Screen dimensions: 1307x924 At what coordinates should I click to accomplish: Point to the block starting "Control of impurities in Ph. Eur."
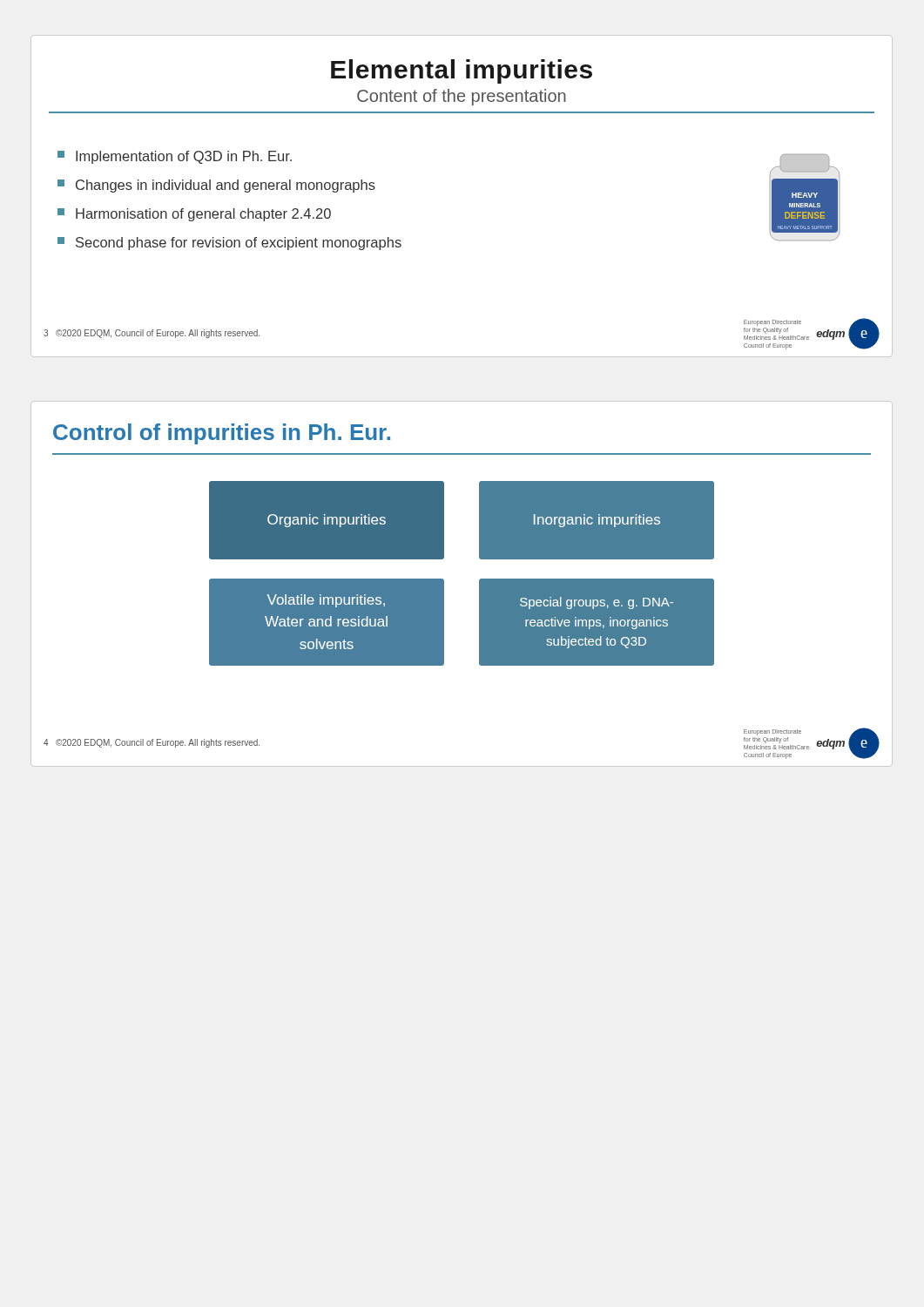[x=222, y=432]
